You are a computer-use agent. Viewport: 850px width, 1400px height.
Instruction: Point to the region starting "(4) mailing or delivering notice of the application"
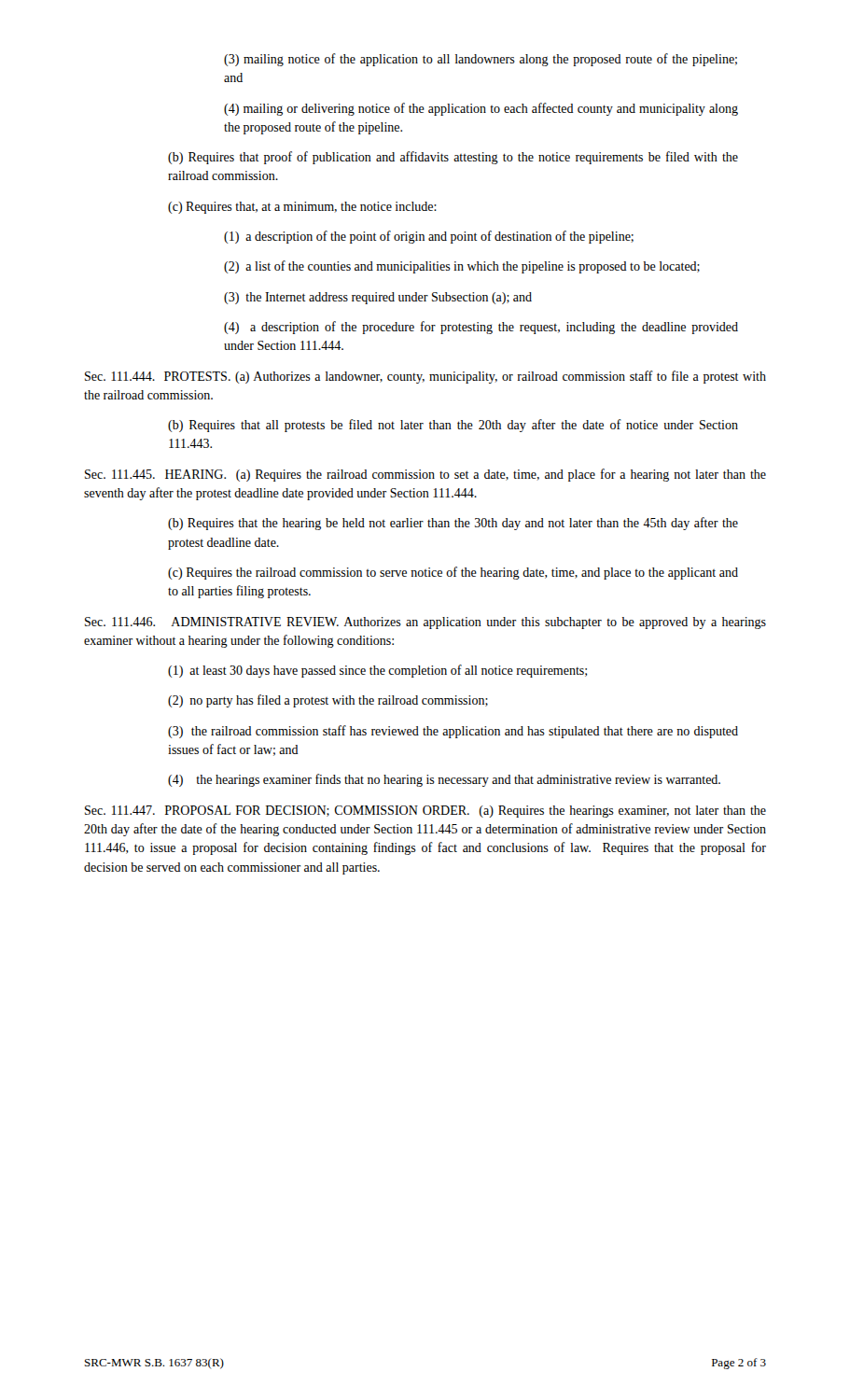(x=481, y=118)
